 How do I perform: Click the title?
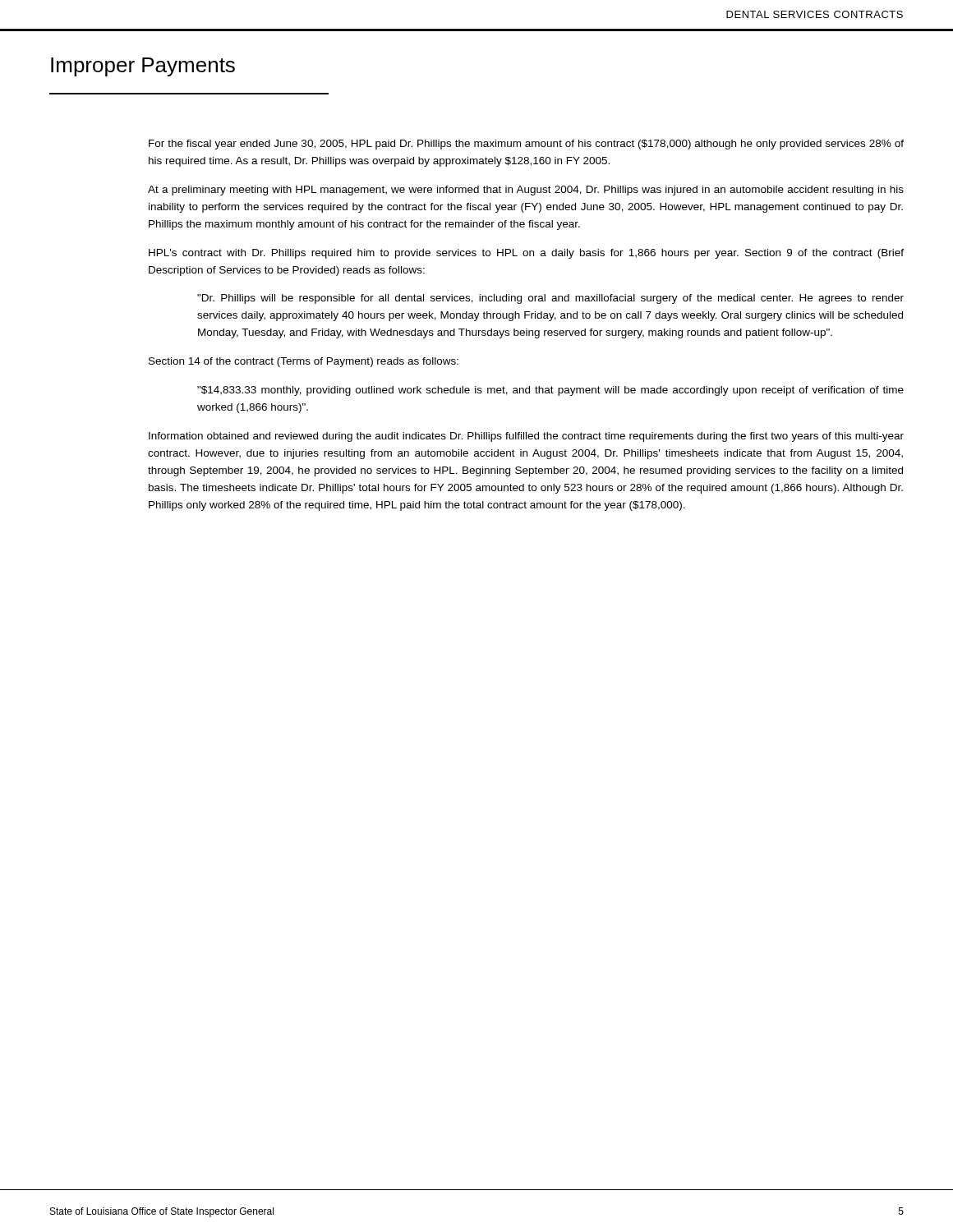(476, 67)
